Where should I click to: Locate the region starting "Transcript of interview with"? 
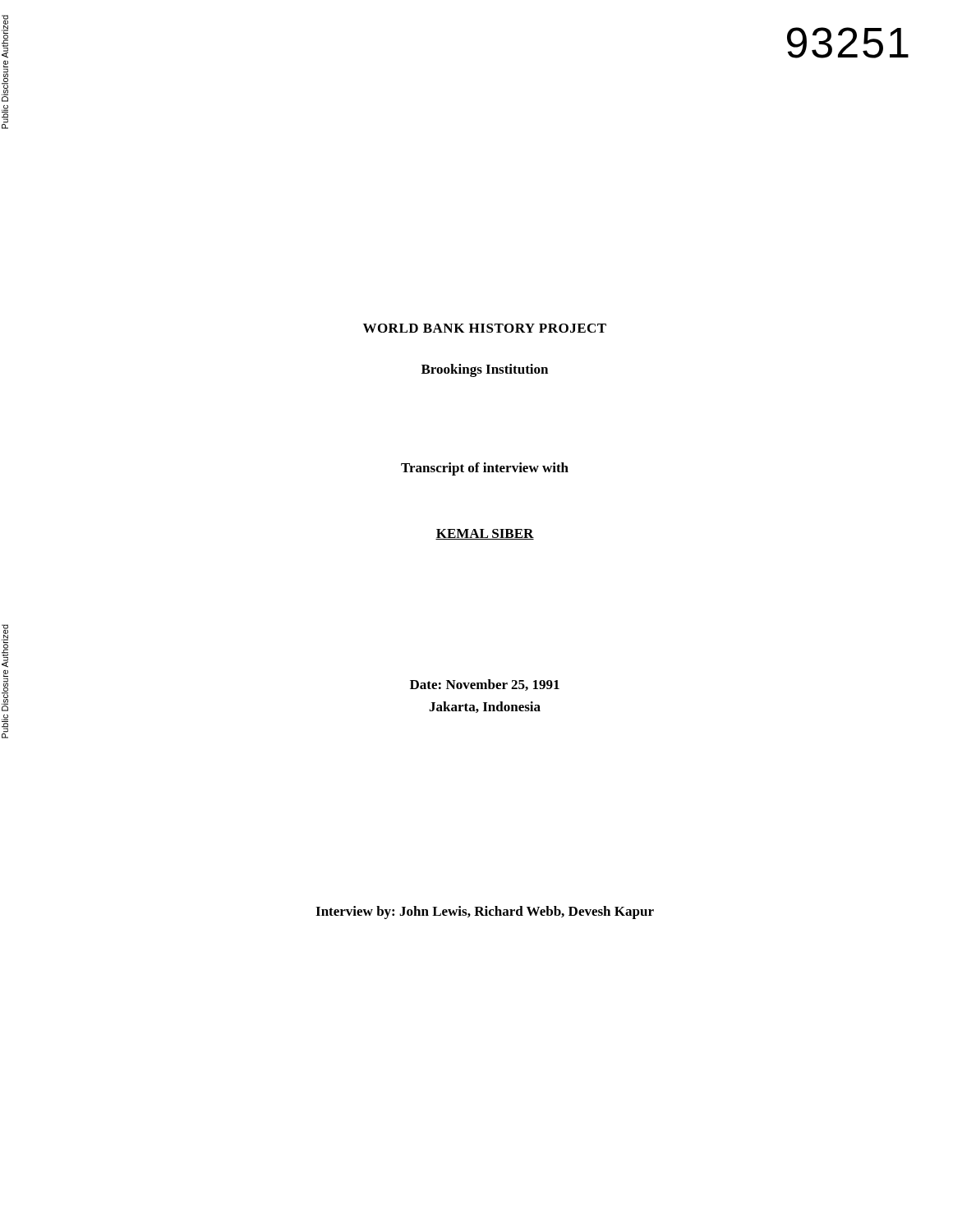click(x=485, y=468)
